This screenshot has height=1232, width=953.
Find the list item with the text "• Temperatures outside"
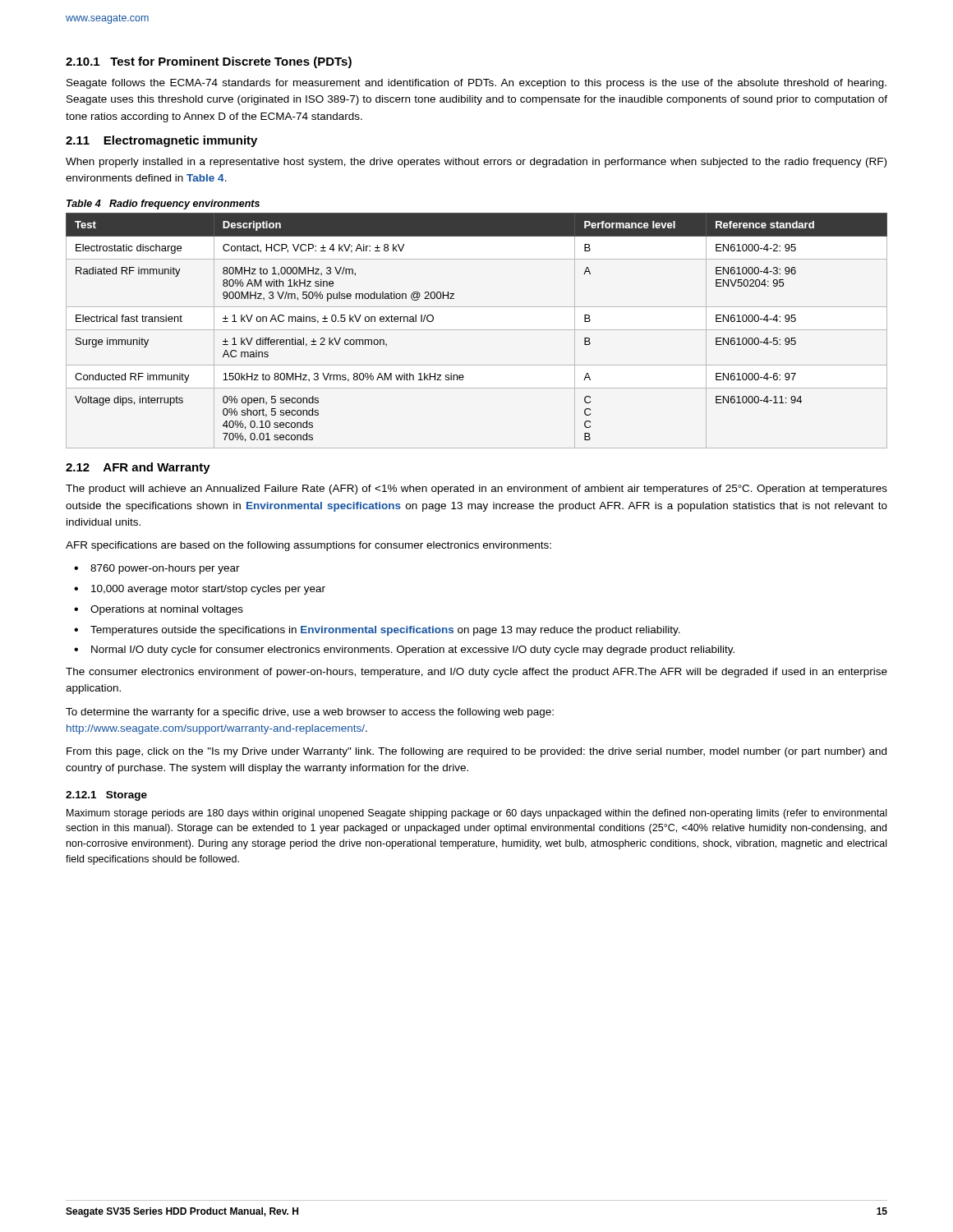point(481,630)
